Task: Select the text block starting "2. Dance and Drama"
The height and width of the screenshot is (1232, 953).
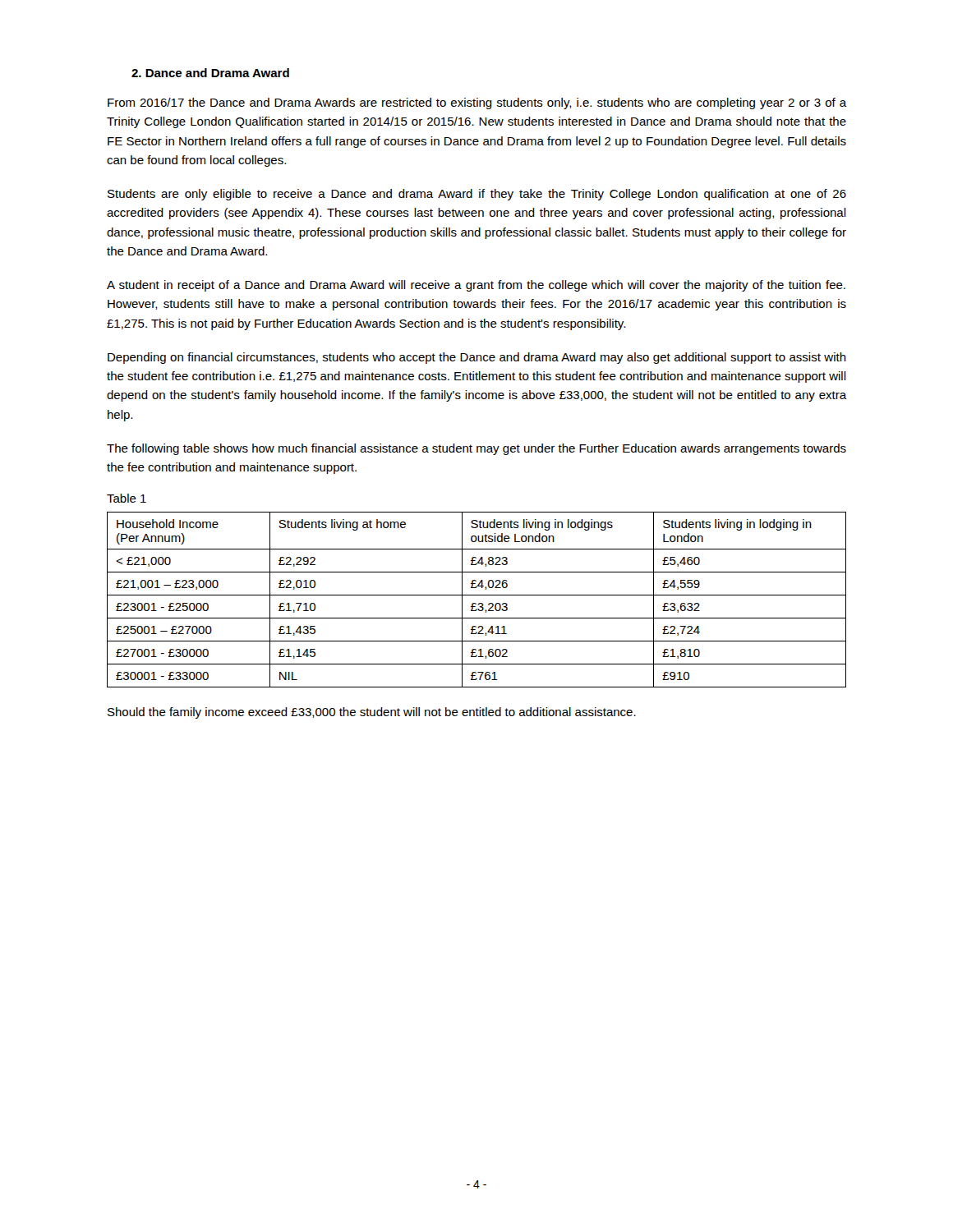Action: coord(211,73)
